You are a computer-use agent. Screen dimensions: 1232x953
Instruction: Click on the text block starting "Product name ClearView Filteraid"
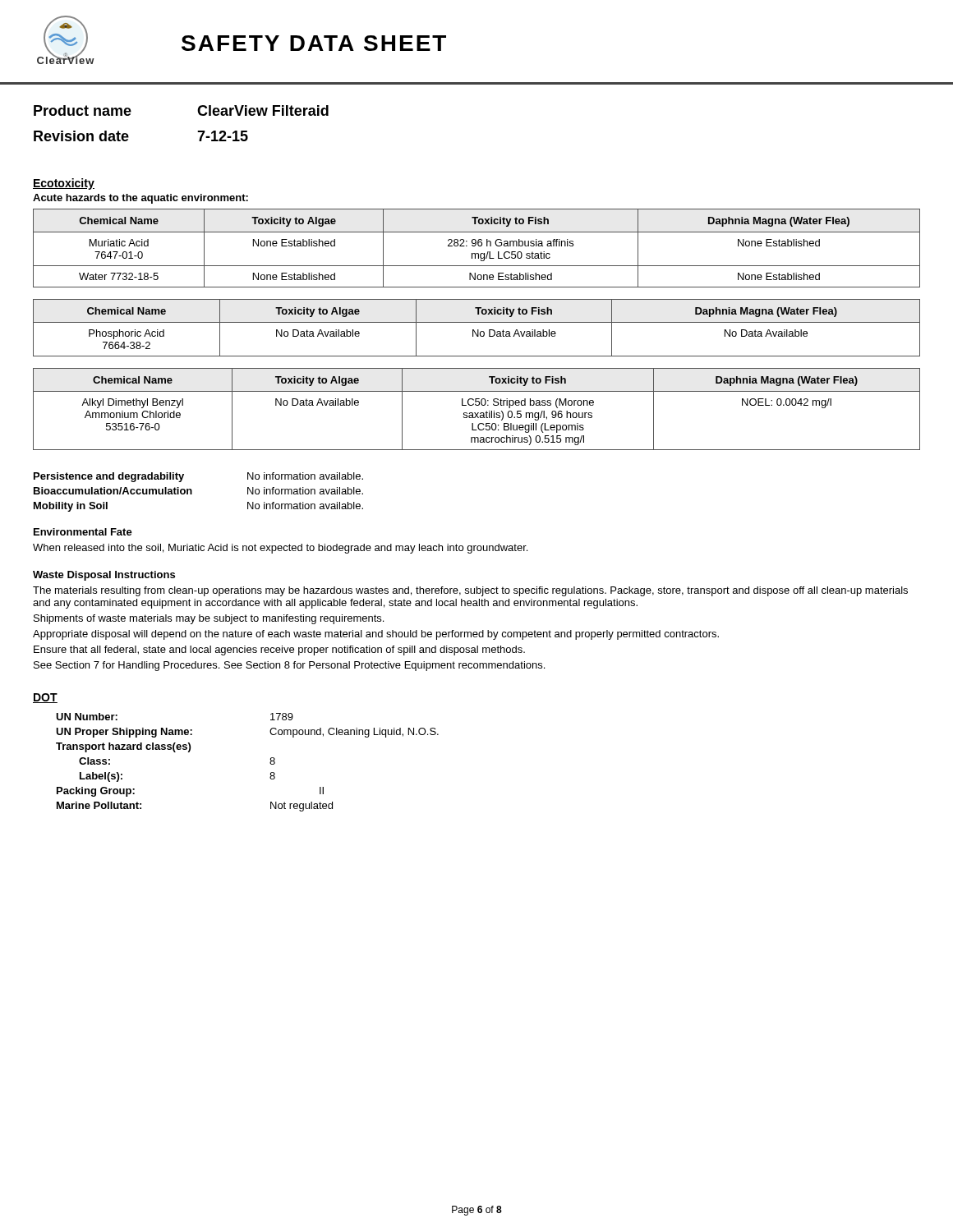click(82, 110)
